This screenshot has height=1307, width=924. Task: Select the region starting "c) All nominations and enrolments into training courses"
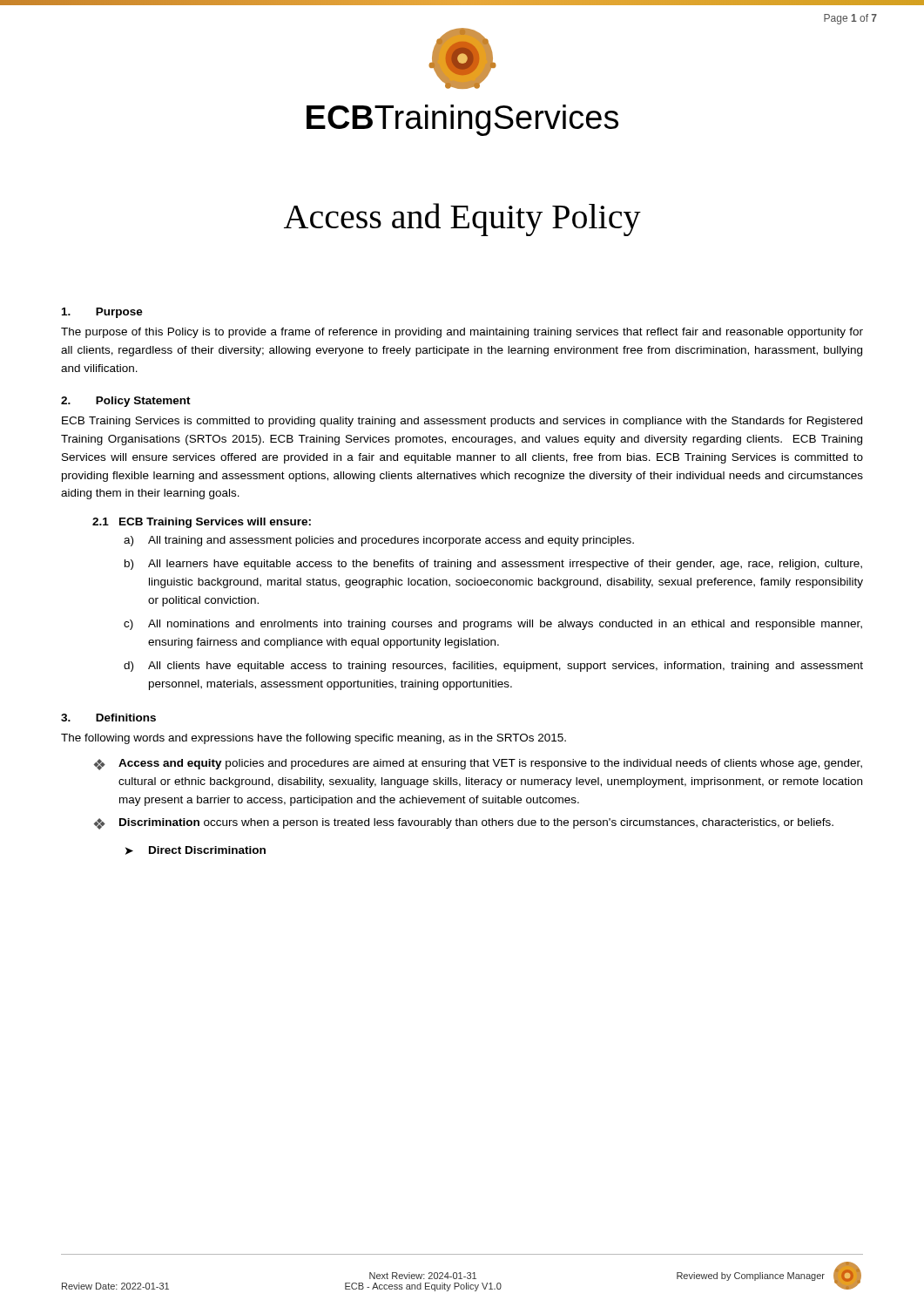493,633
